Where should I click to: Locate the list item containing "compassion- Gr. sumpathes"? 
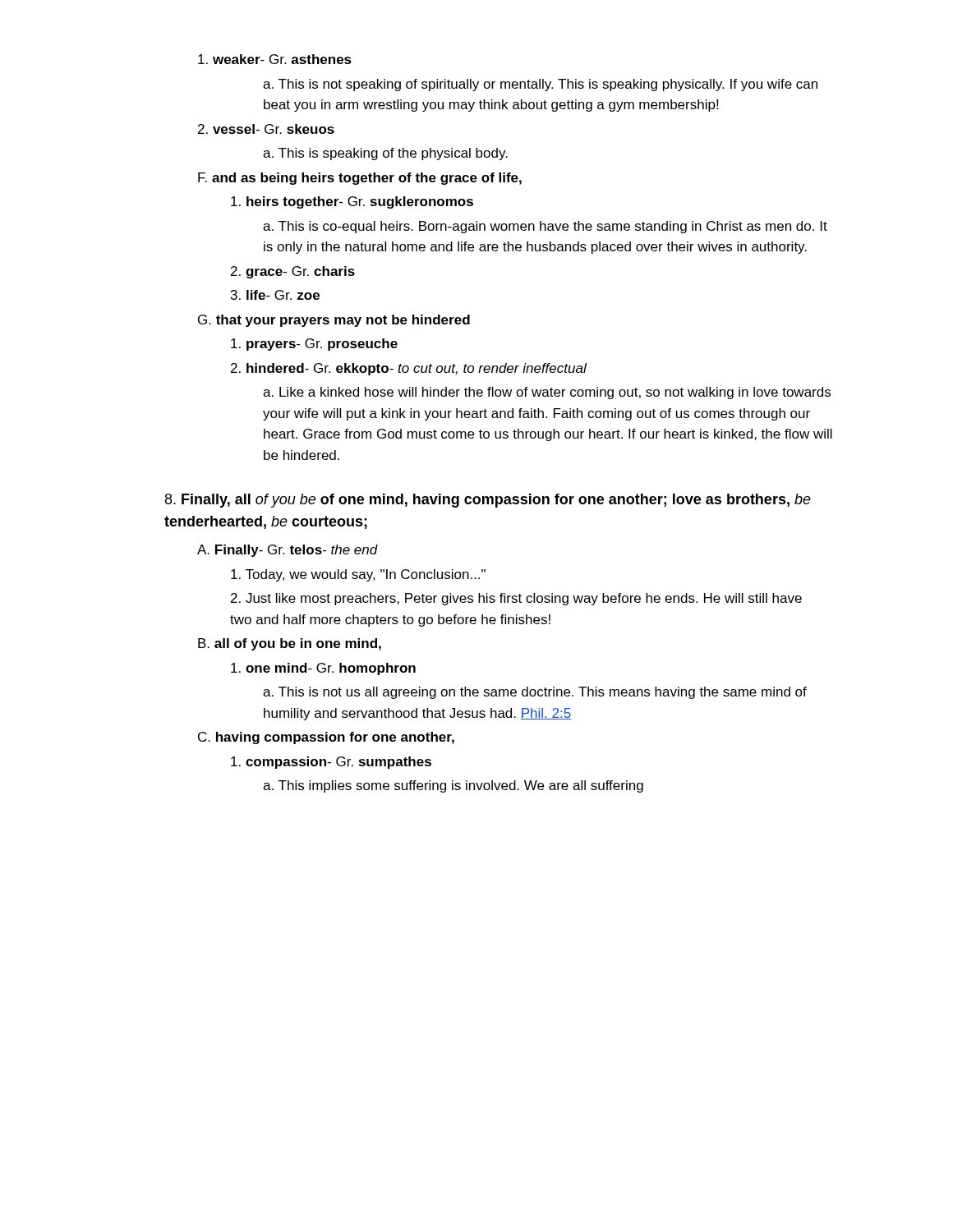pyautogui.click(x=331, y=761)
